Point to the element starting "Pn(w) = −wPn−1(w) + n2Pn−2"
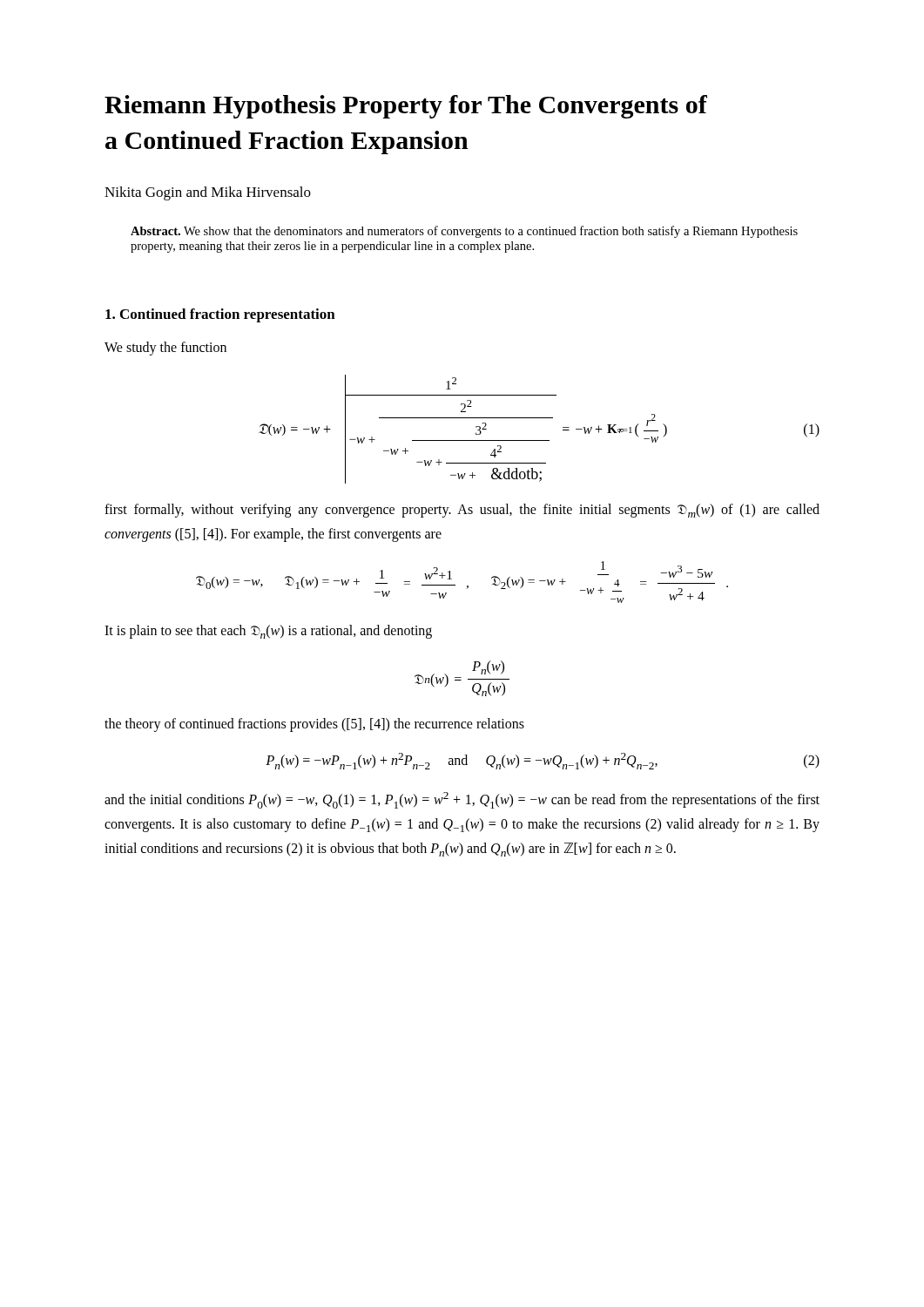Screen dimensions: 1307x924 pyautogui.click(x=543, y=761)
